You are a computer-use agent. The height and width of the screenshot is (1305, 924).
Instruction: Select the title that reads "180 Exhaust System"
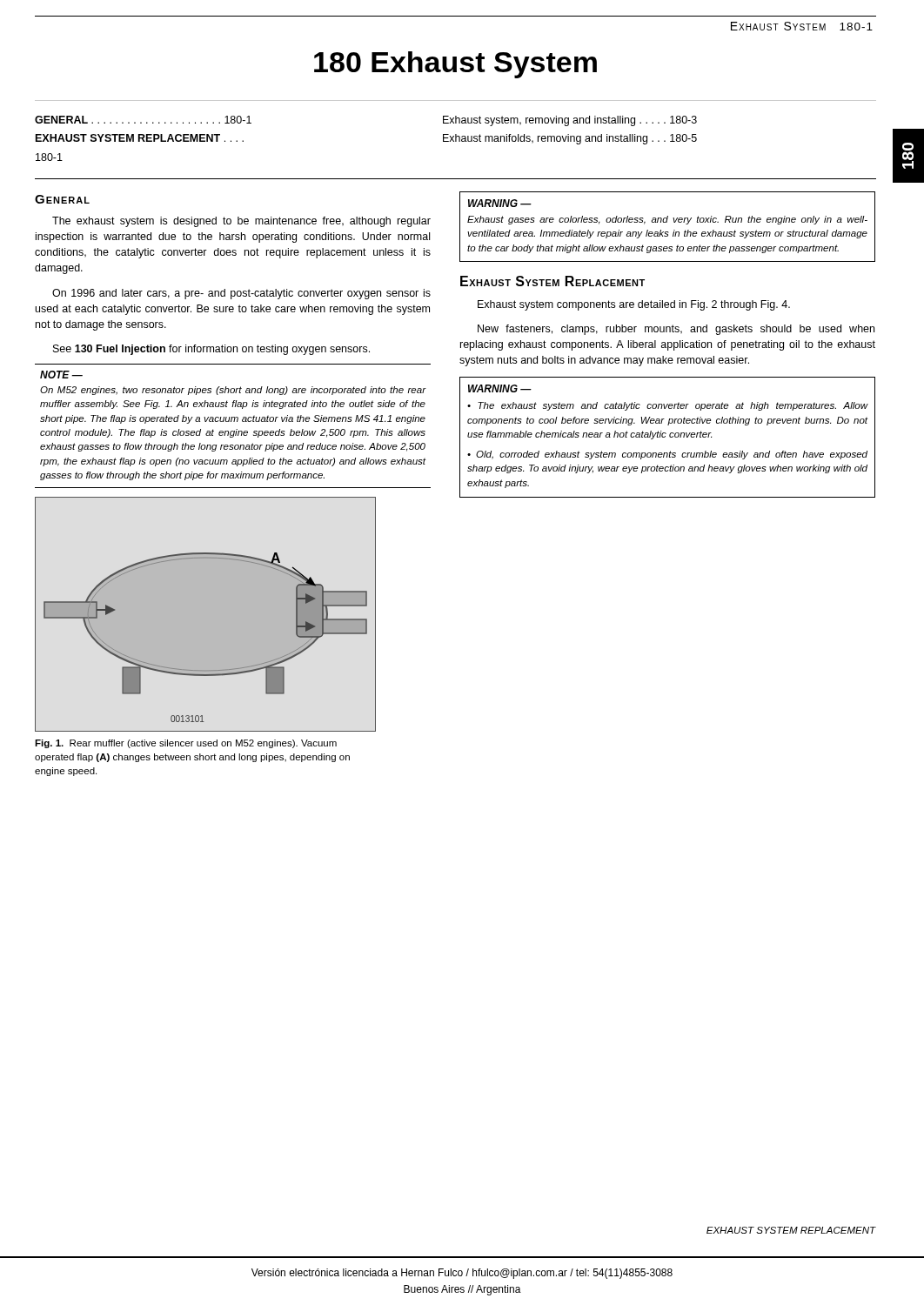tap(455, 62)
